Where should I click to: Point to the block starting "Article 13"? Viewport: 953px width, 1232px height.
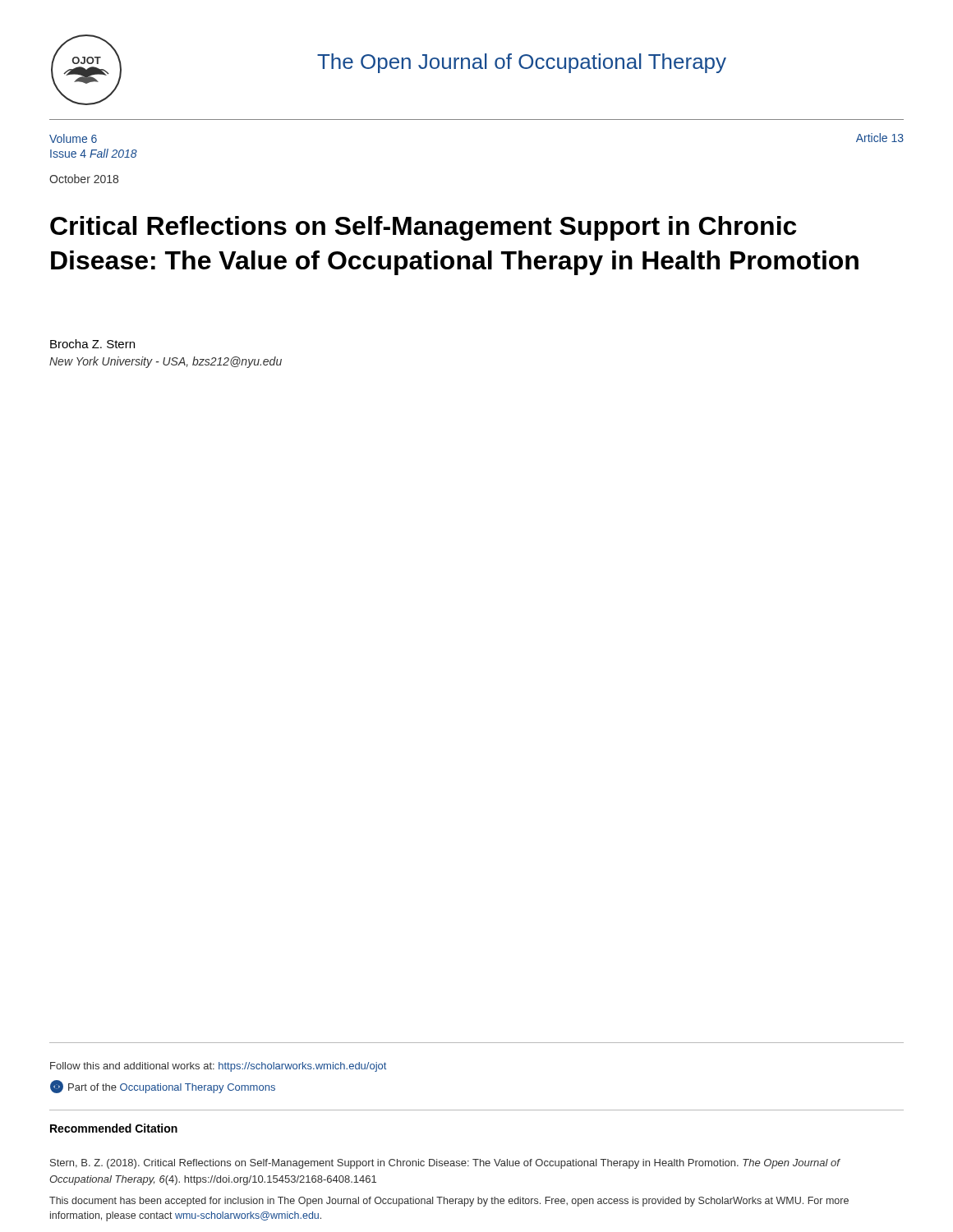pyautogui.click(x=880, y=138)
